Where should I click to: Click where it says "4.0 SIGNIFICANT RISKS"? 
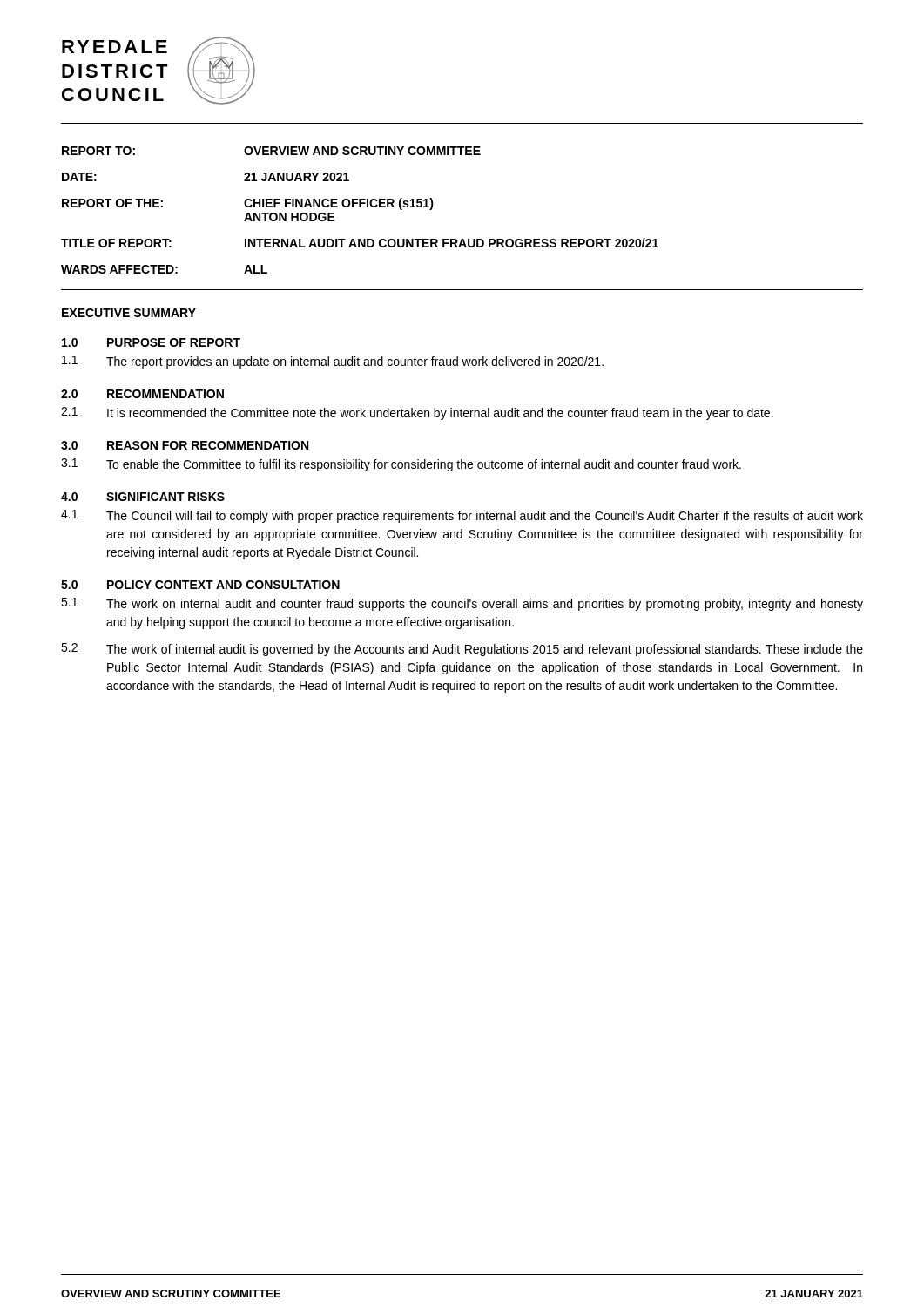click(x=143, y=496)
